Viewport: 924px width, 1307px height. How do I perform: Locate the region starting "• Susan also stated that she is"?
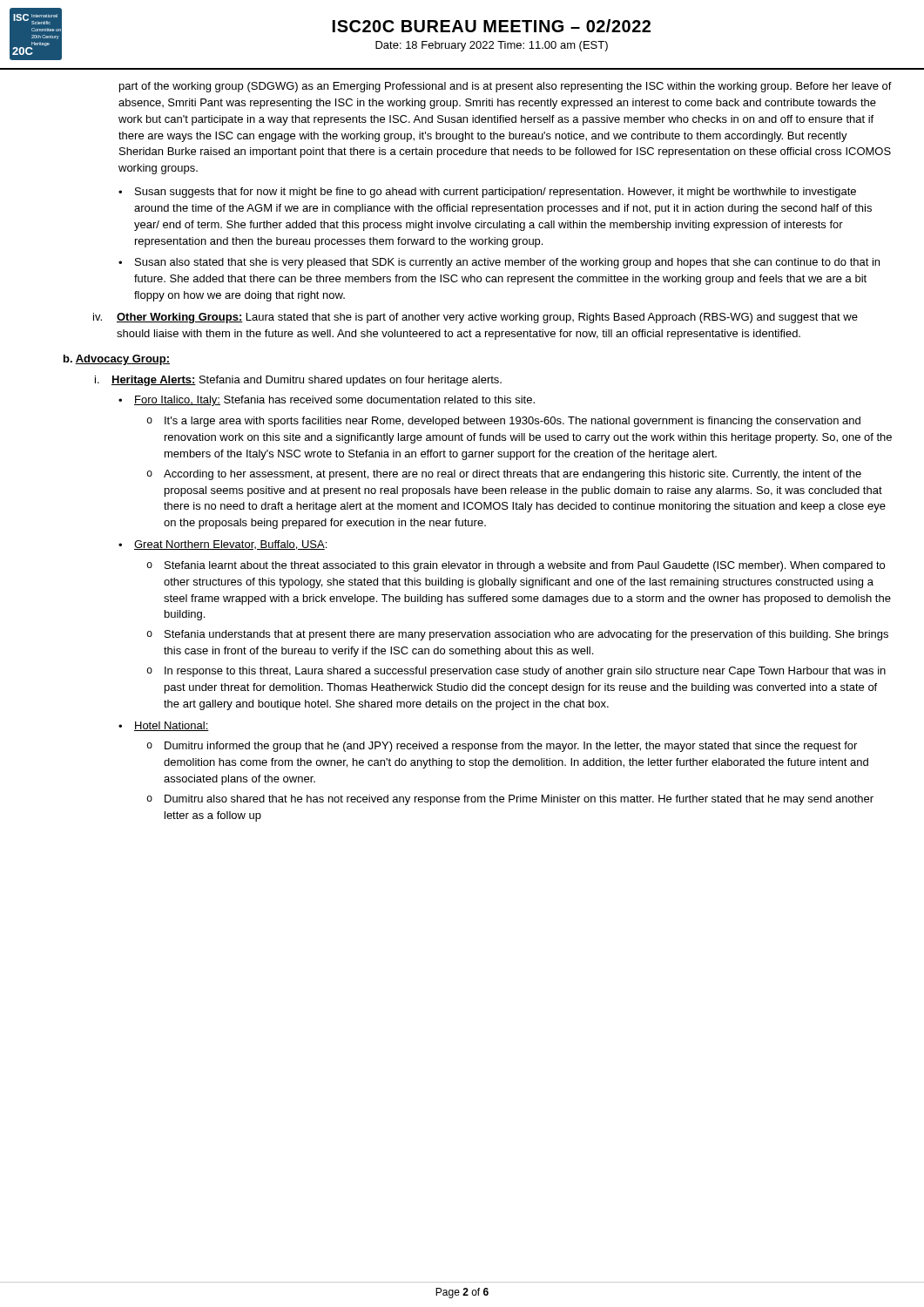tap(506, 279)
